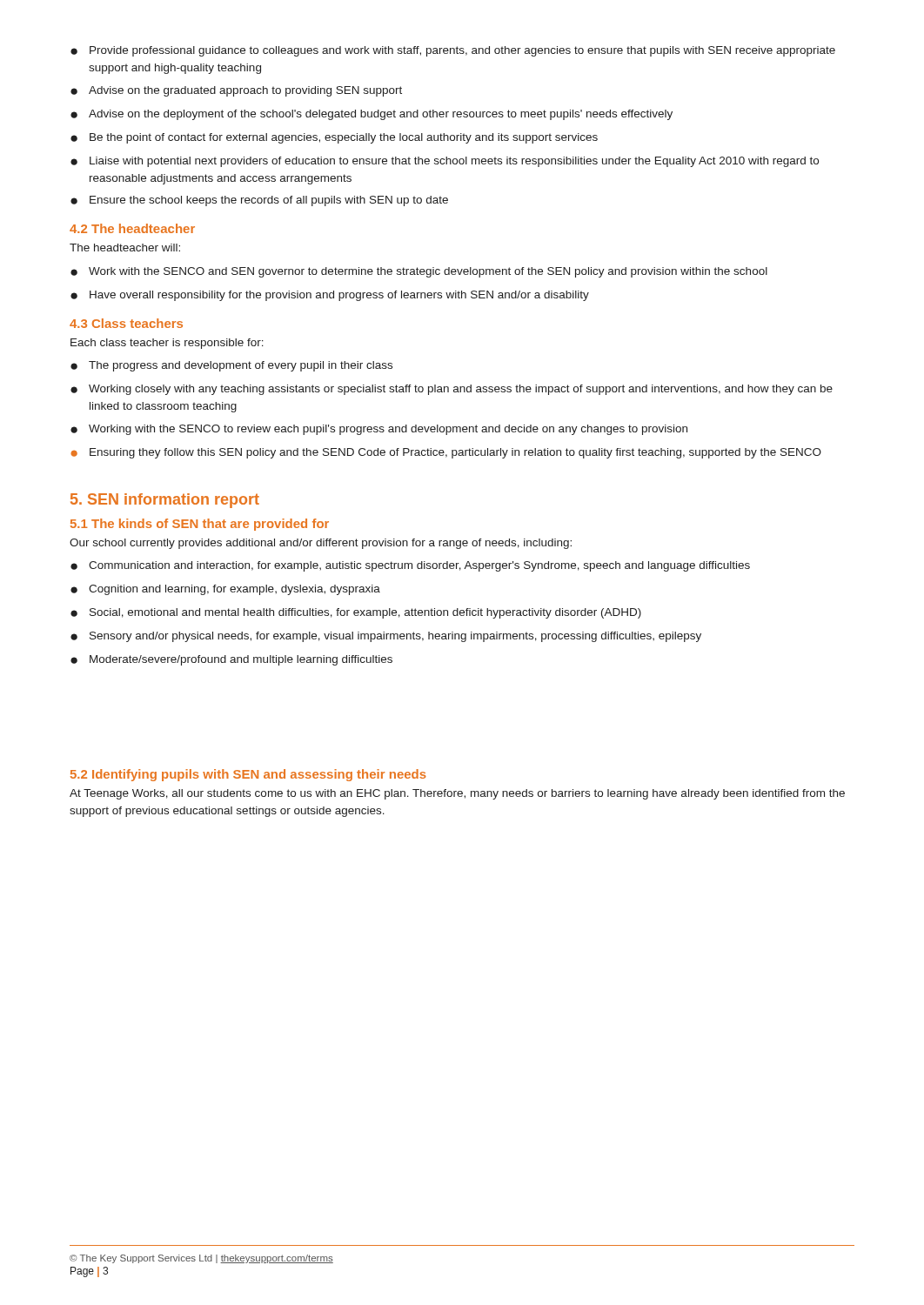Navigate to the region starting "5.1 The kinds of SEN that are provided"
This screenshot has width=924, height=1305.
[x=199, y=523]
